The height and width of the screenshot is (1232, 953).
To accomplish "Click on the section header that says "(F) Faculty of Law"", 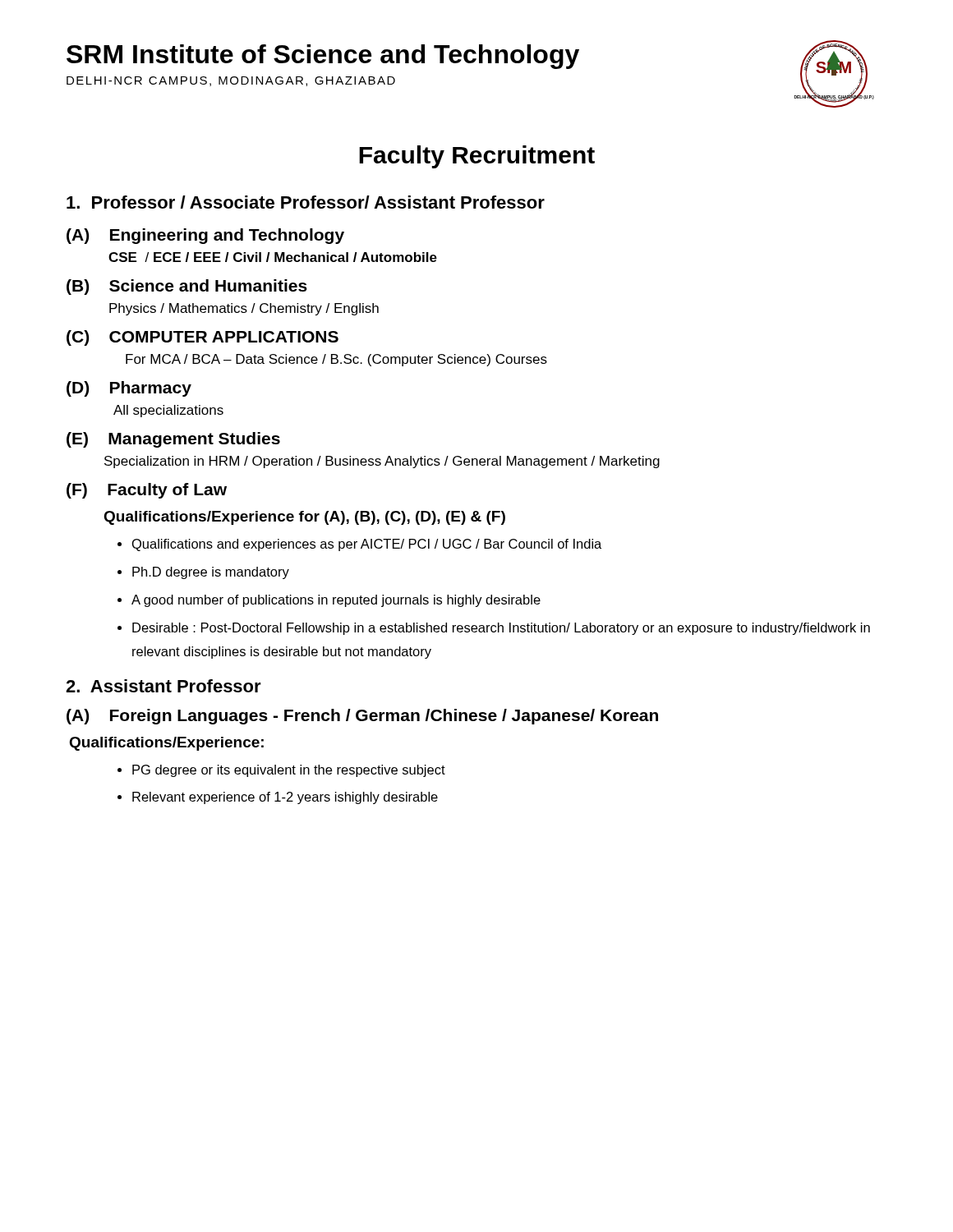I will tap(146, 489).
